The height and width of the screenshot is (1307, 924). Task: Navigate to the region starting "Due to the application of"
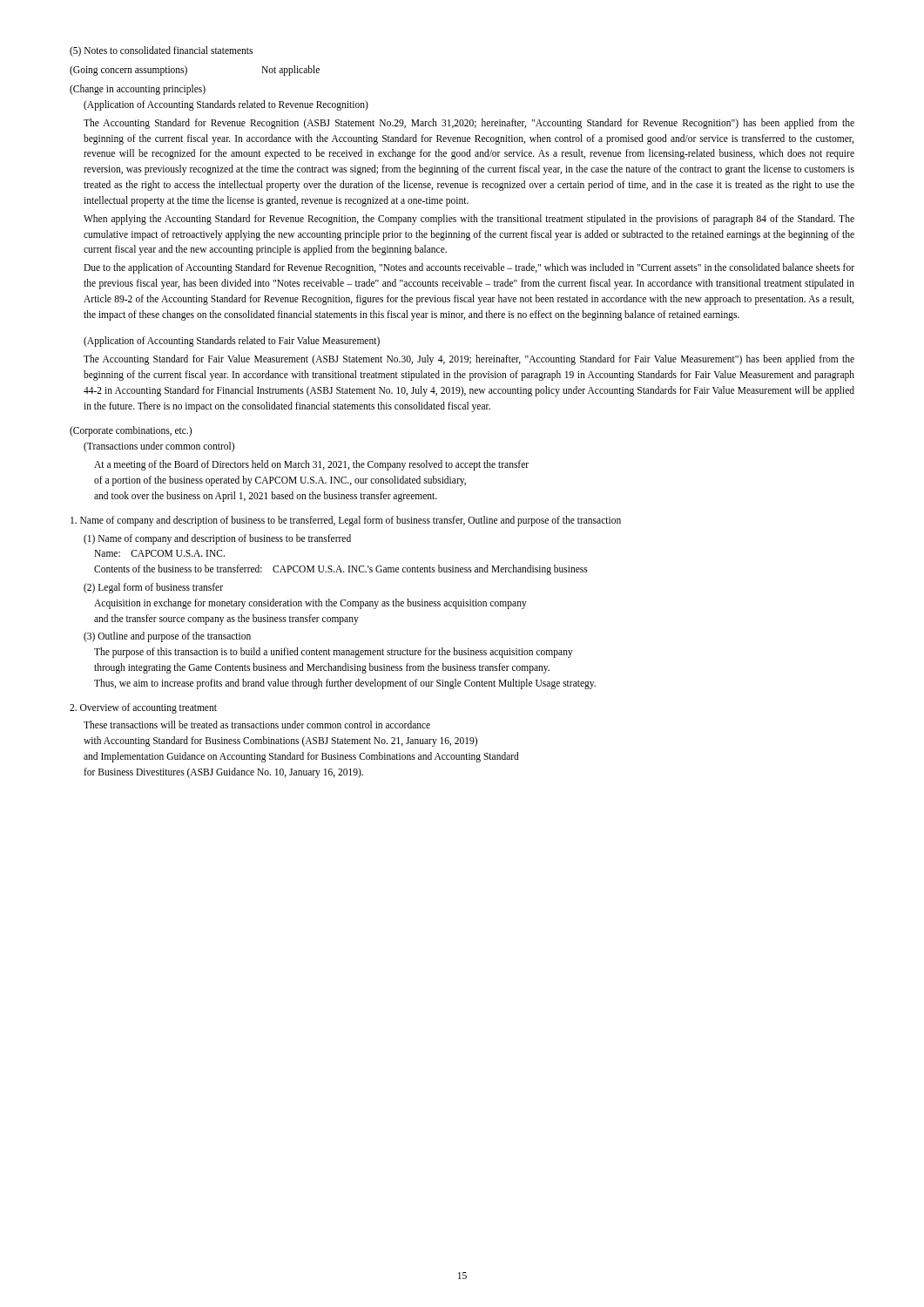pos(469,291)
